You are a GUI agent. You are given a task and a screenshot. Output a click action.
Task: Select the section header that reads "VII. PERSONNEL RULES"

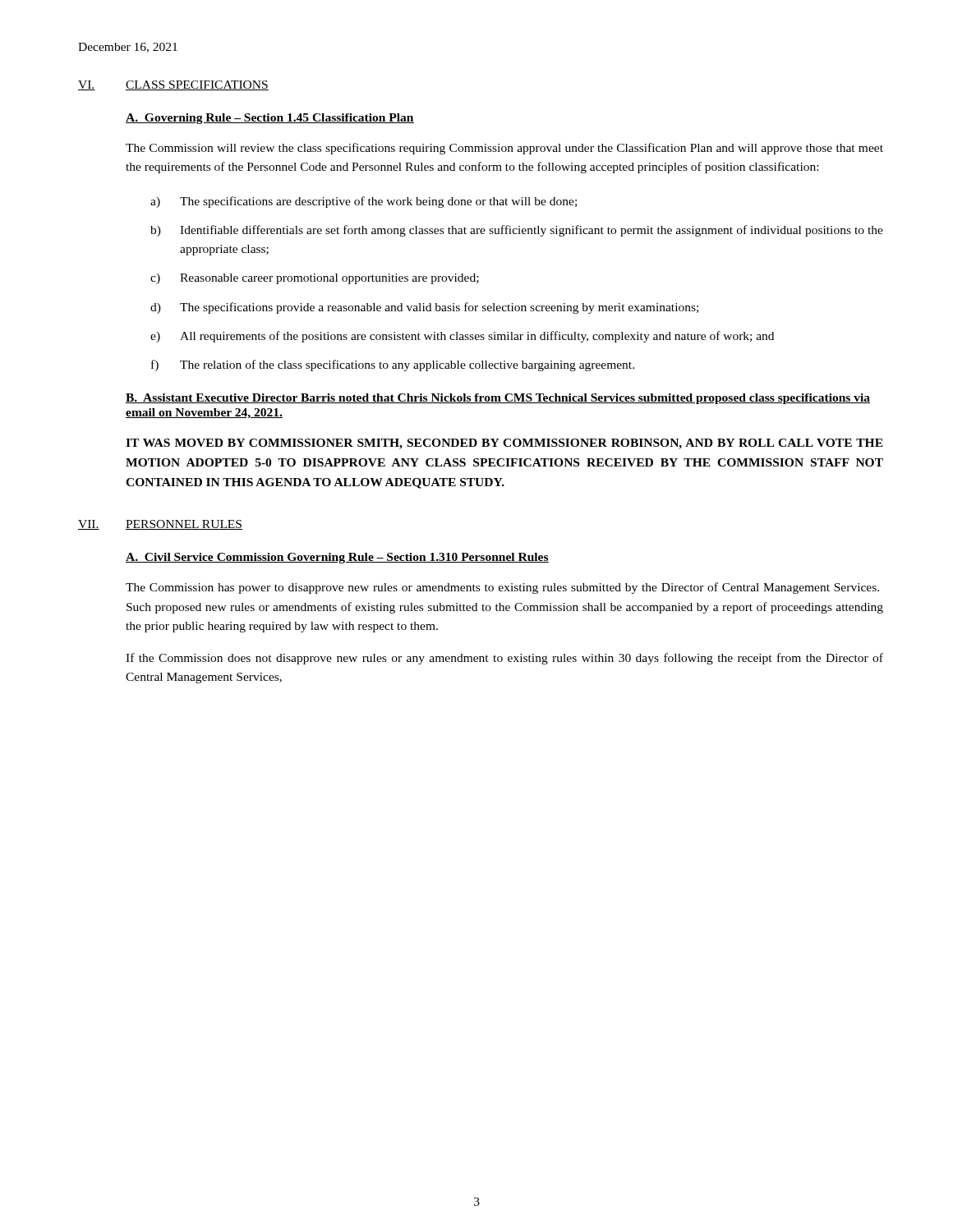click(160, 524)
